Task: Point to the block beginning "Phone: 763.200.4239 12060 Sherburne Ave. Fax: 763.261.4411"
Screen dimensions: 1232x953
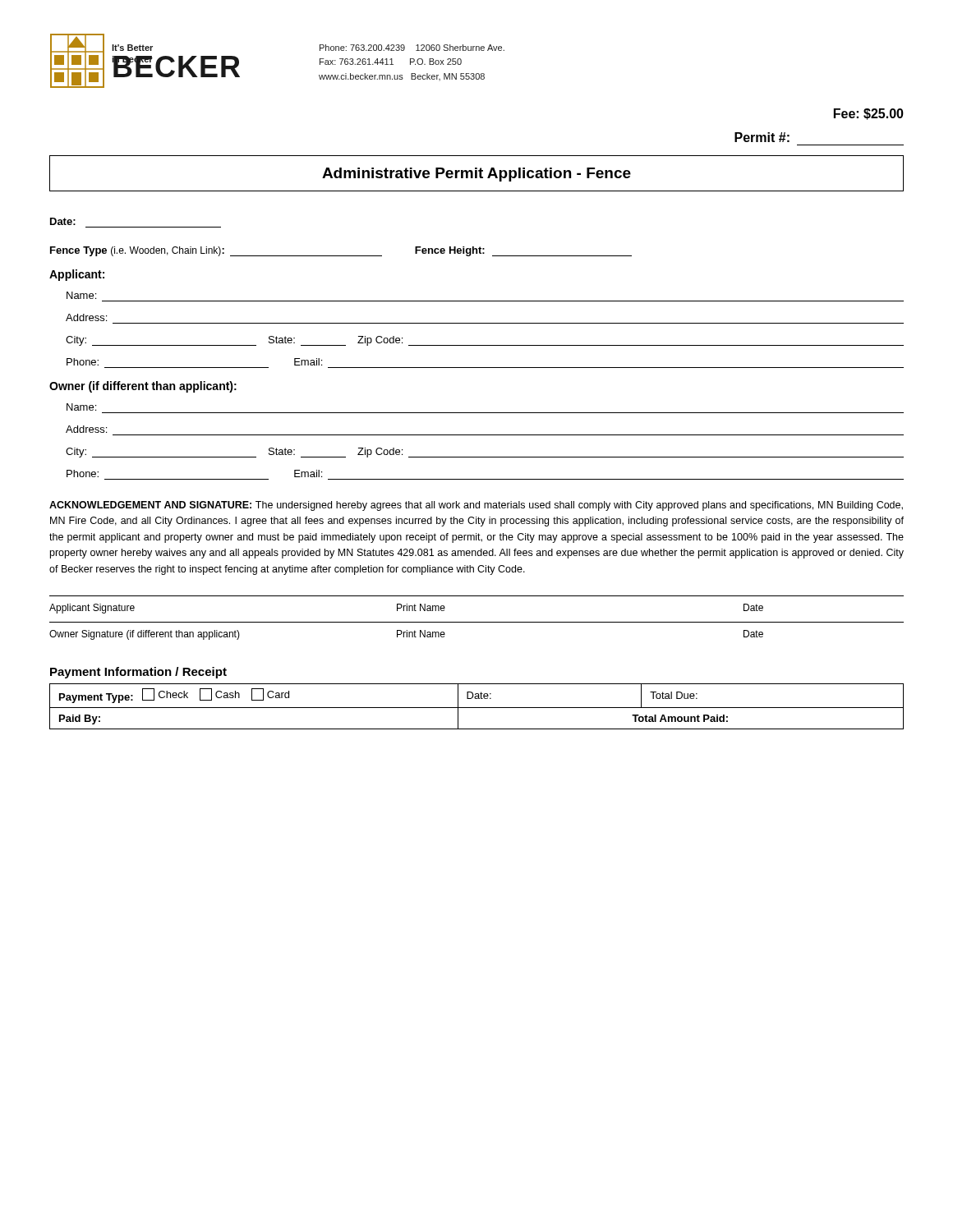Action: (412, 62)
